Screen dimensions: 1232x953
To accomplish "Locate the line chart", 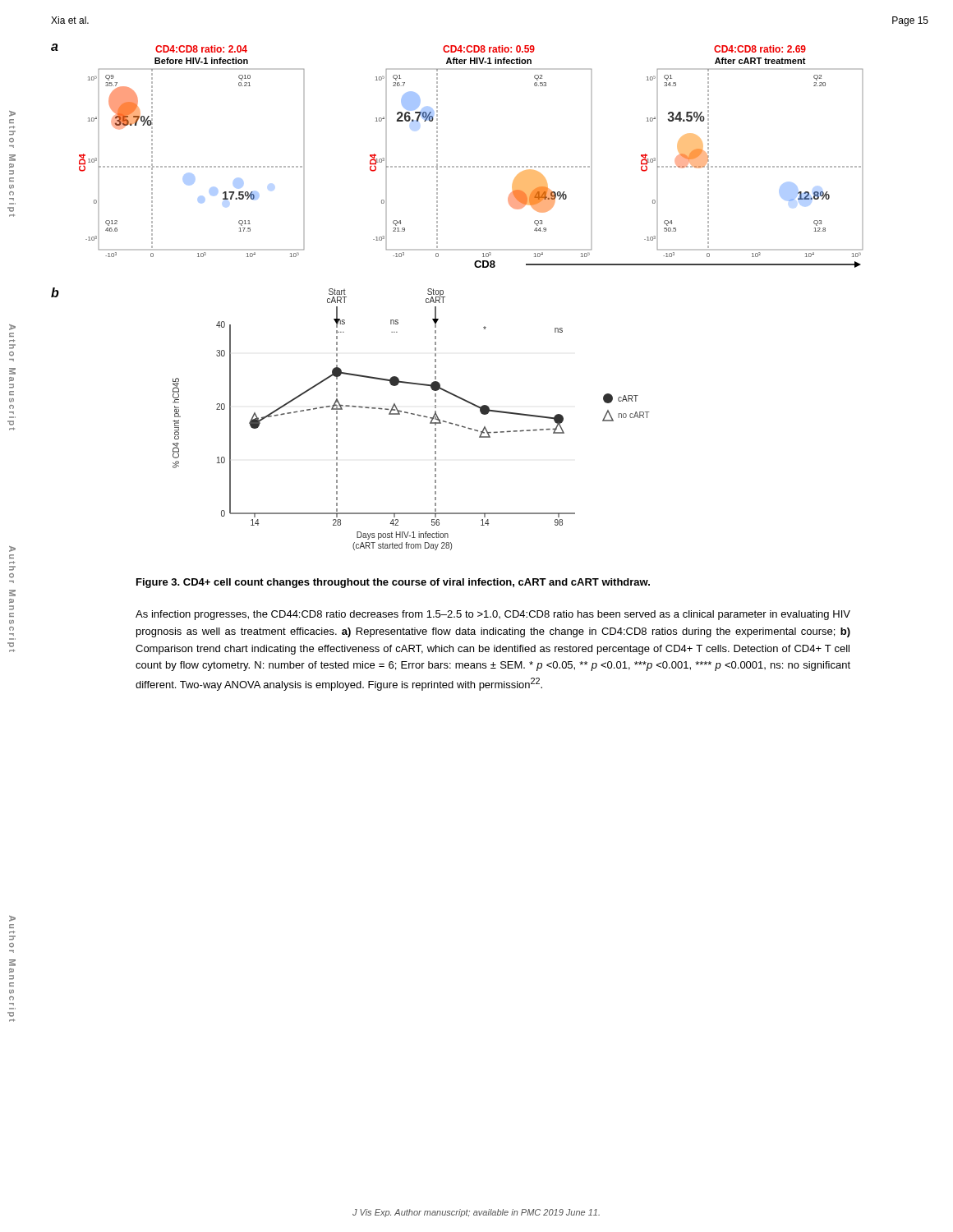I will click(452, 423).
